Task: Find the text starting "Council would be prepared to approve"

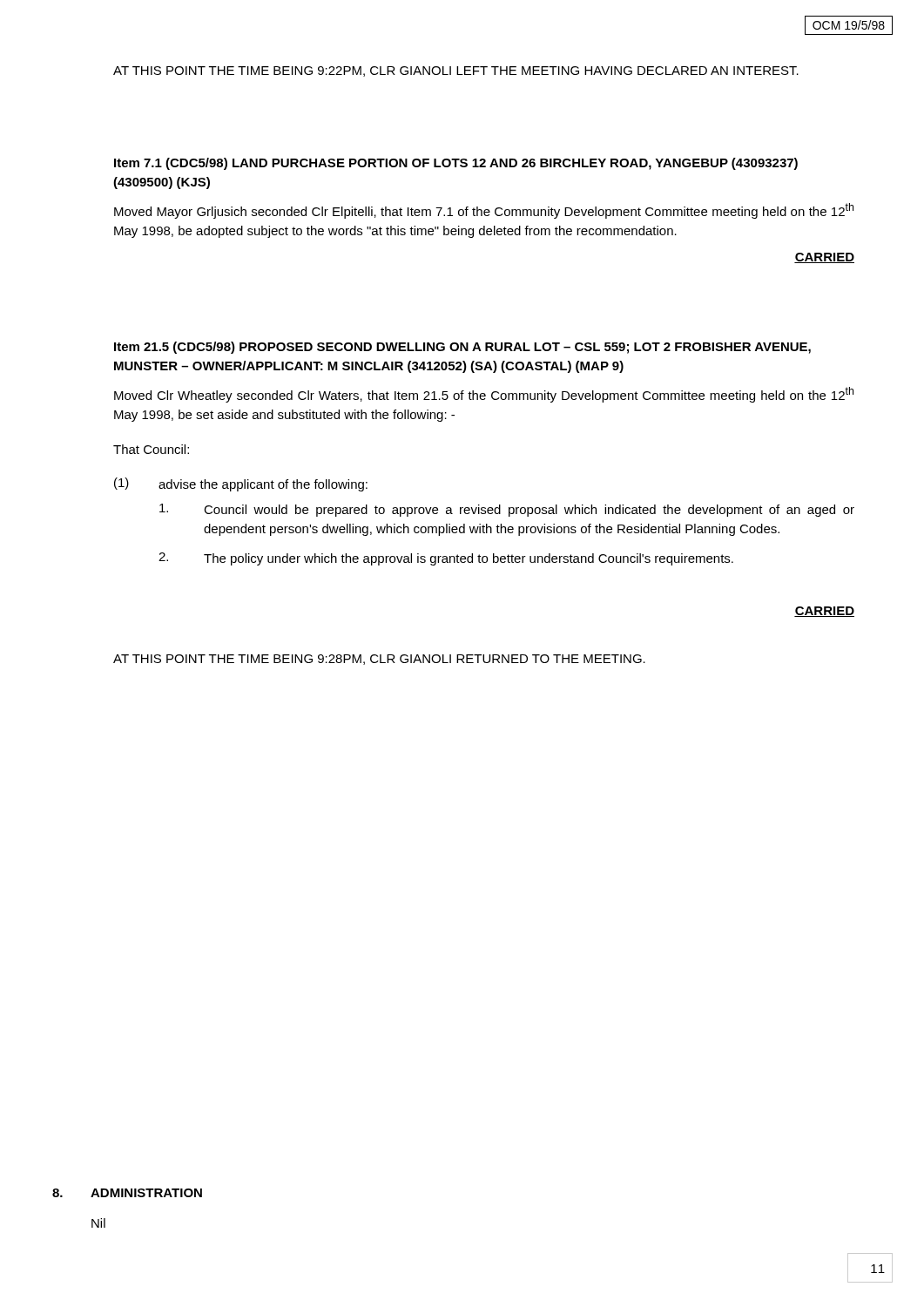Action: [x=506, y=519]
